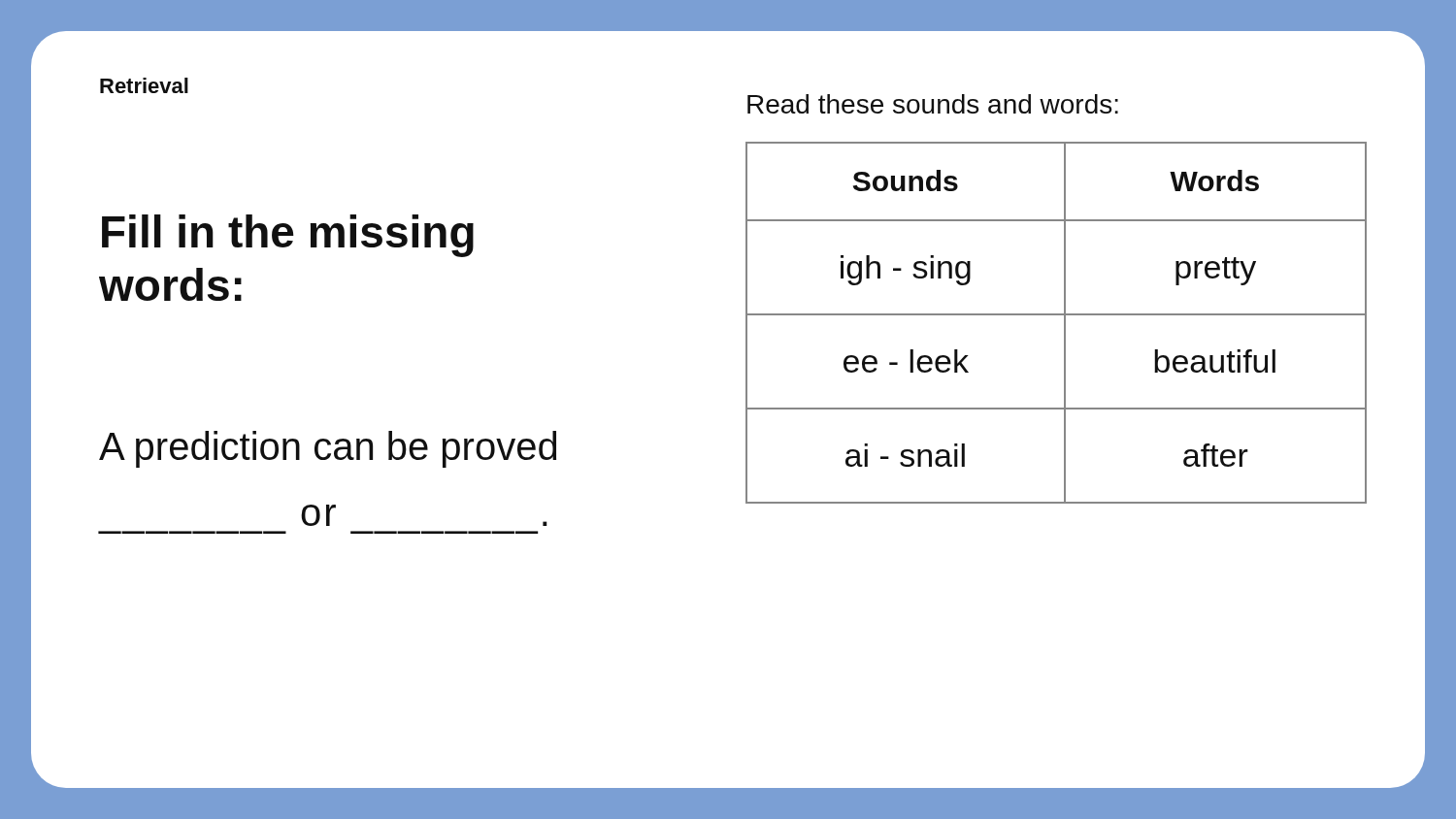Find a section header
The height and width of the screenshot is (819, 1456).
point(144,86)
